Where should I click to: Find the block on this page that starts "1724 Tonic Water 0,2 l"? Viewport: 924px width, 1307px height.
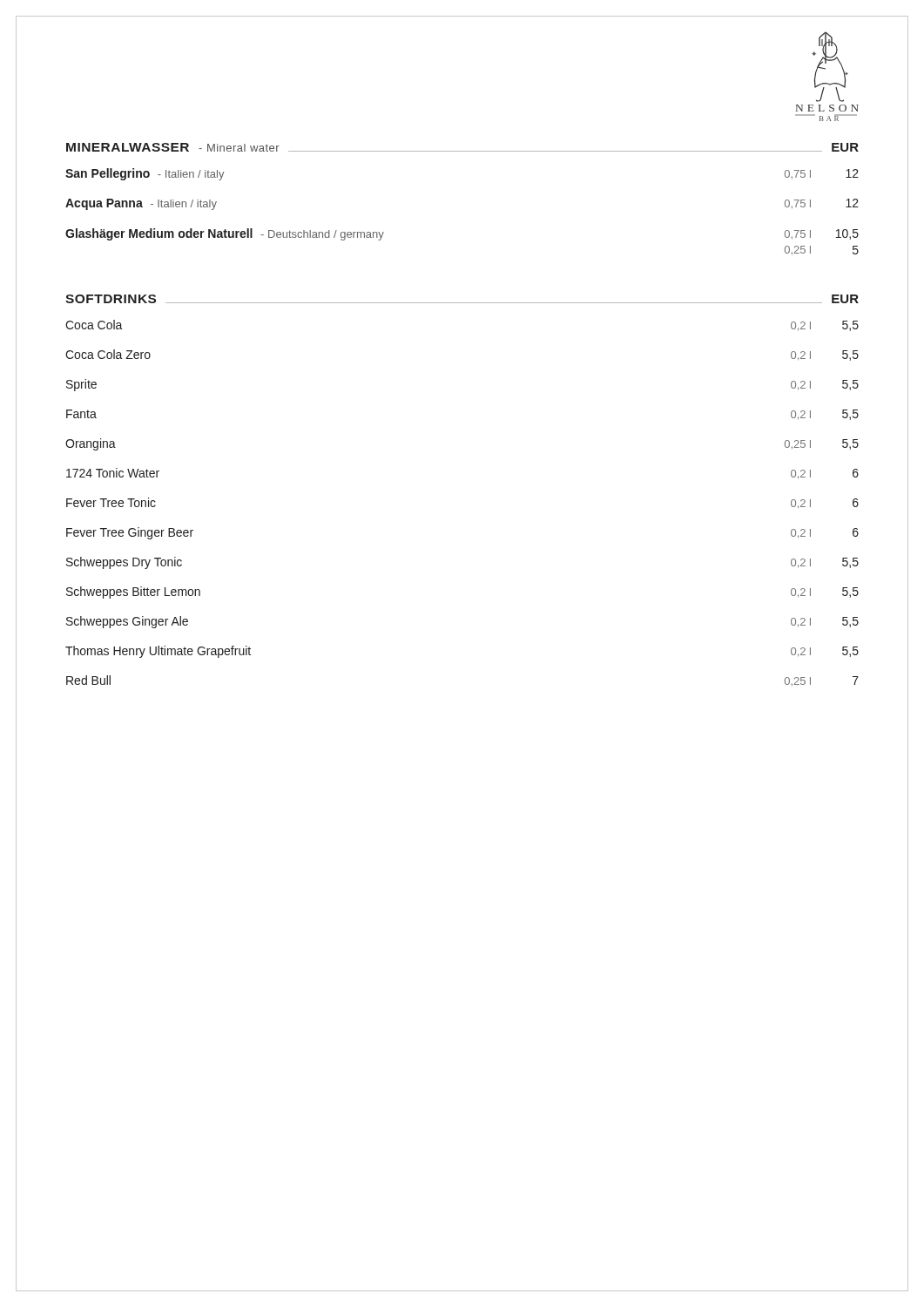coord(110,474)
